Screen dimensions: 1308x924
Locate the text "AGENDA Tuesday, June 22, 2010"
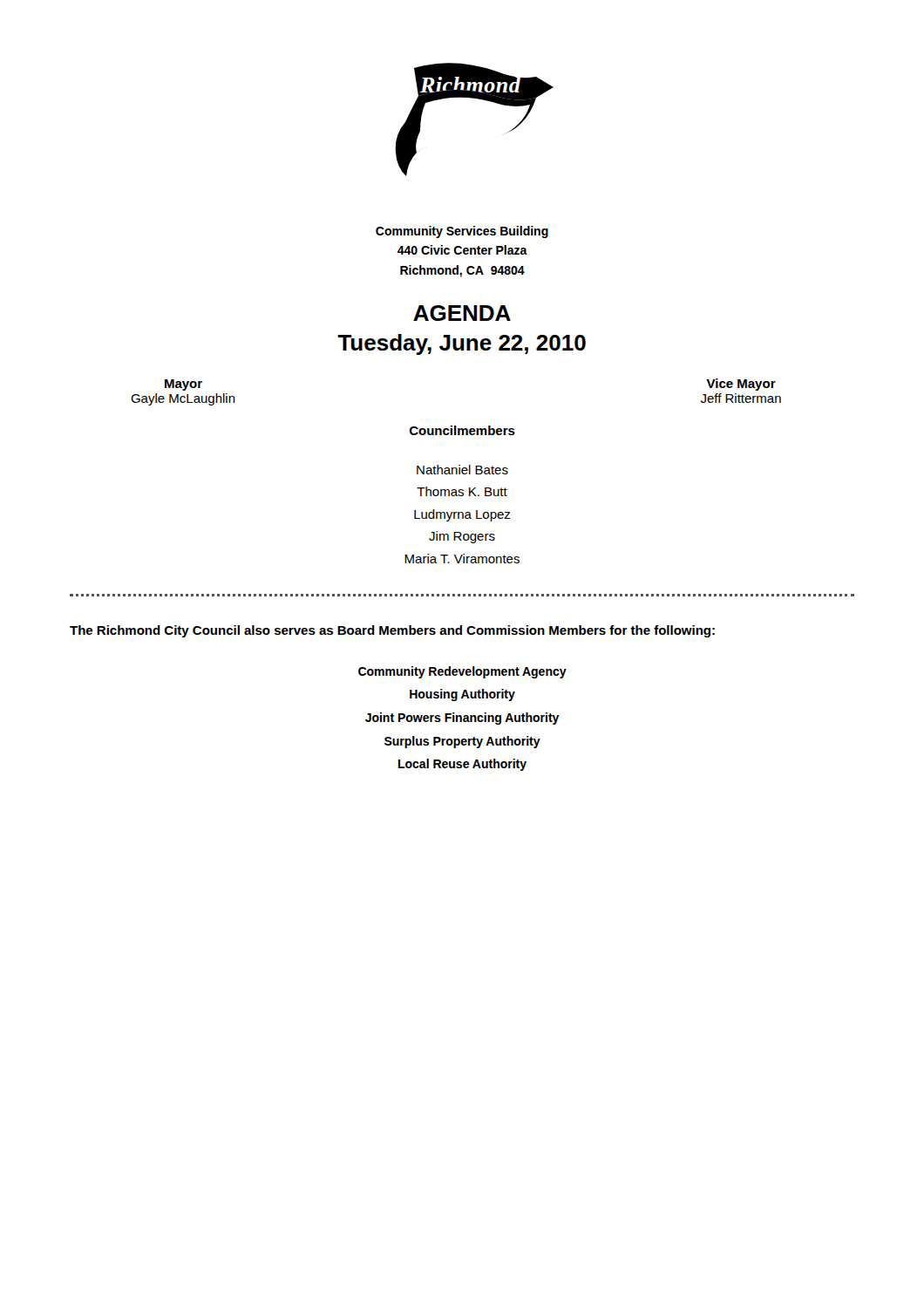pos(462,328)
